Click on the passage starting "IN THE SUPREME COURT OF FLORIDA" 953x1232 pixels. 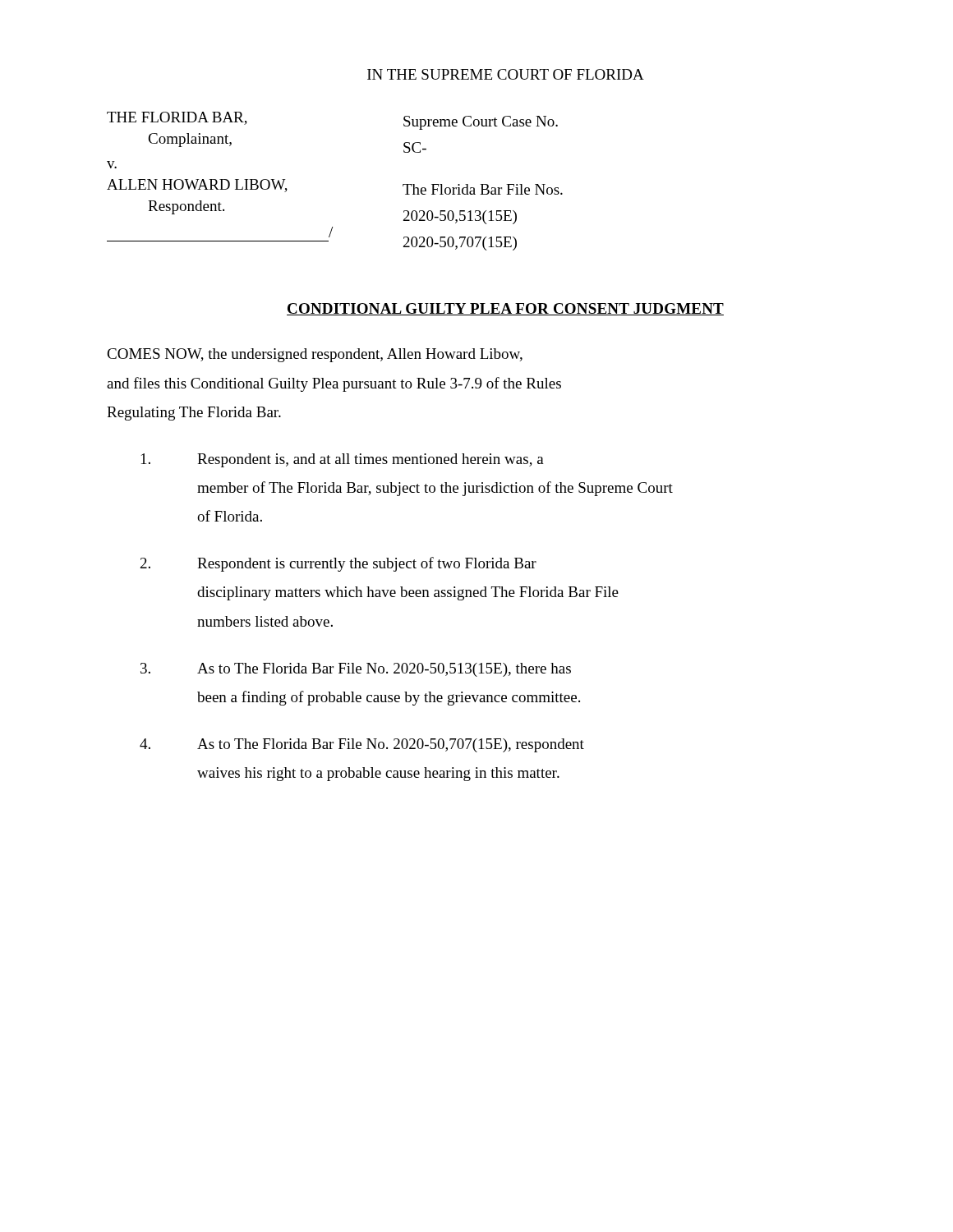pyautogui.click(x=505, y=74)
